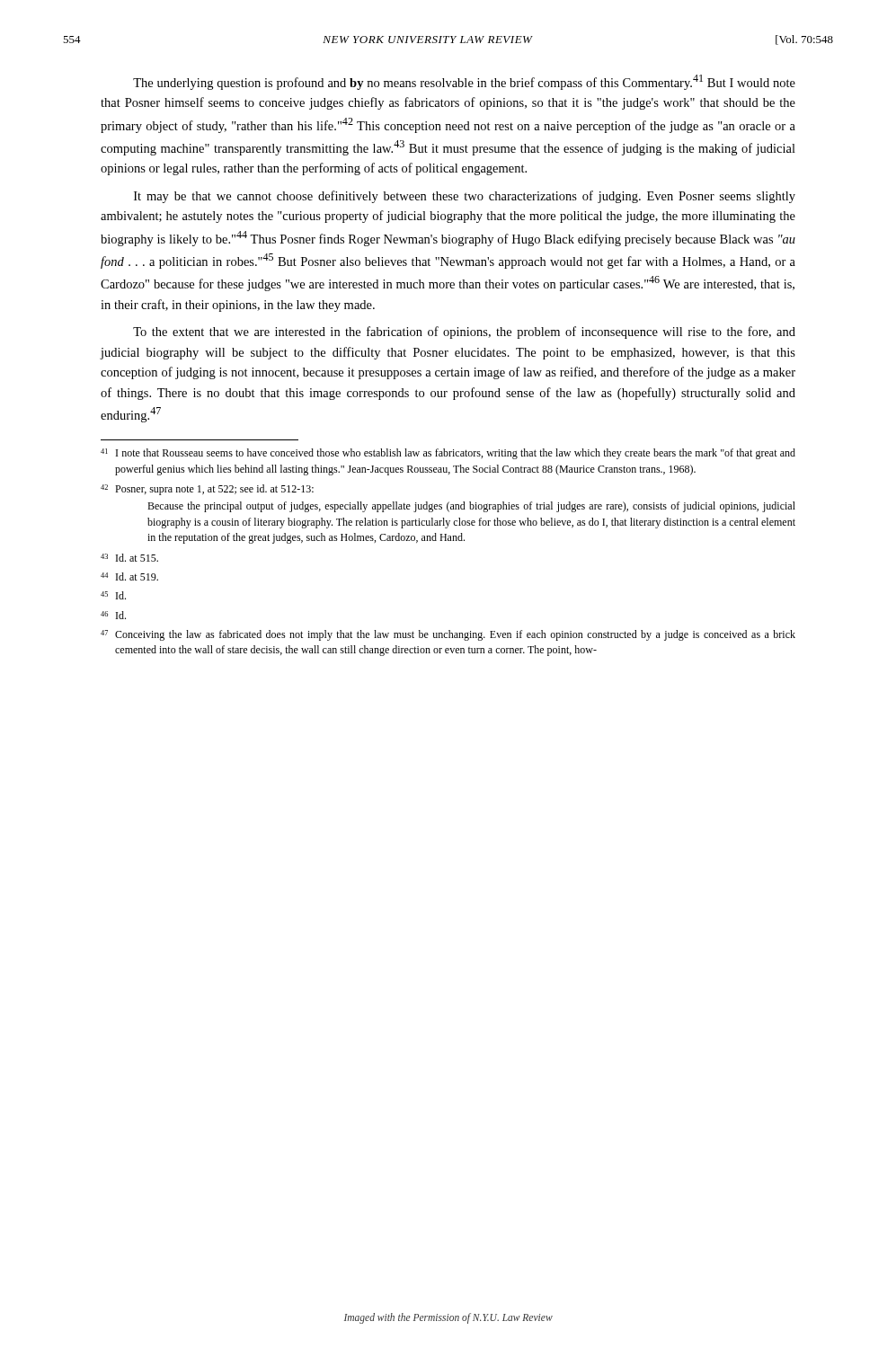The width and height of the screenshot is (896, 1348).
Task: Locate the footnote with the text "47 Conceiving the"
Action: (x=448, y=643)
